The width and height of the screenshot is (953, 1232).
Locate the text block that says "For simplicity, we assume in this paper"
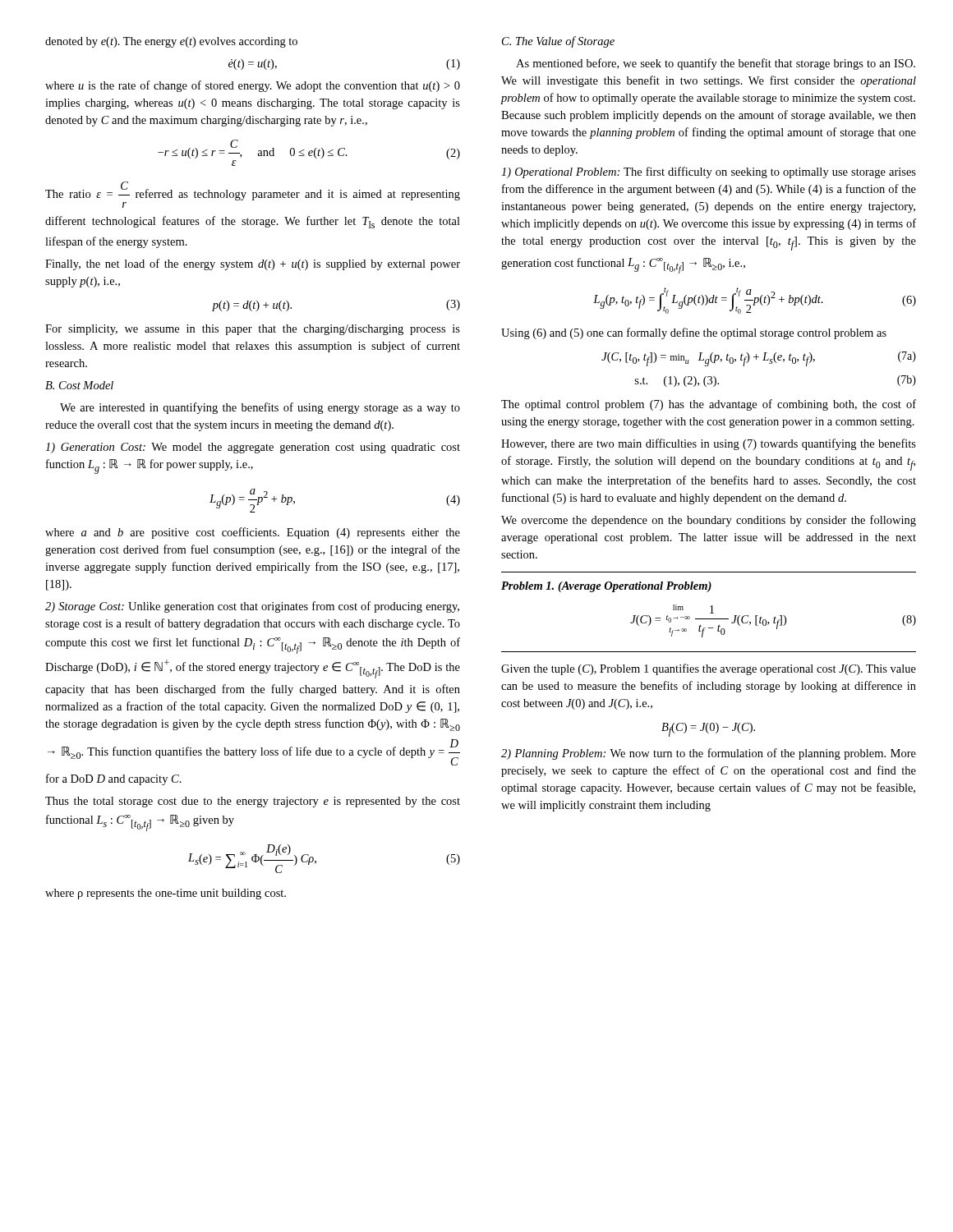(x=253, y=346)
